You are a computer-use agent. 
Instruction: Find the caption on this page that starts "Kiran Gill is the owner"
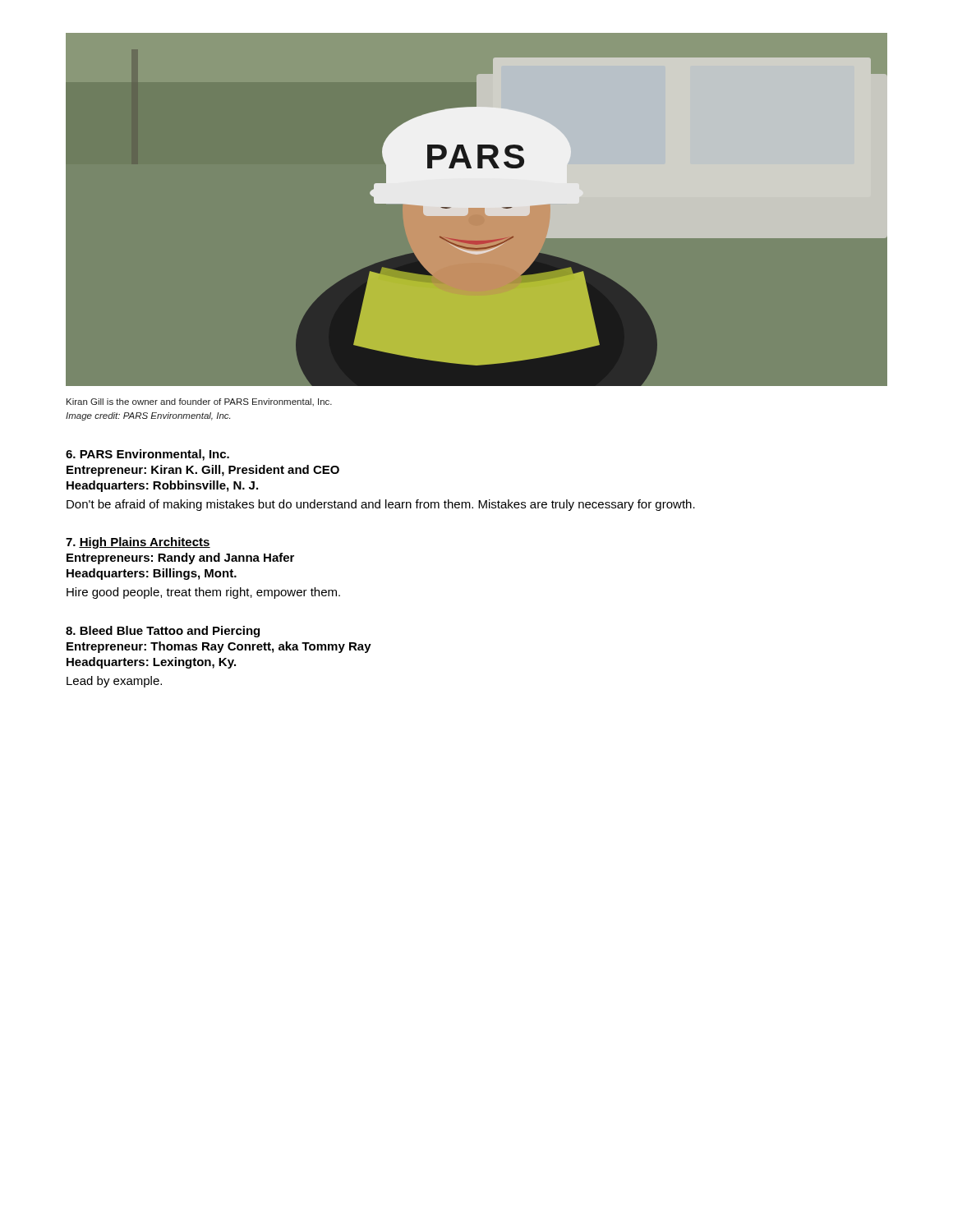(x=199, y=409)
